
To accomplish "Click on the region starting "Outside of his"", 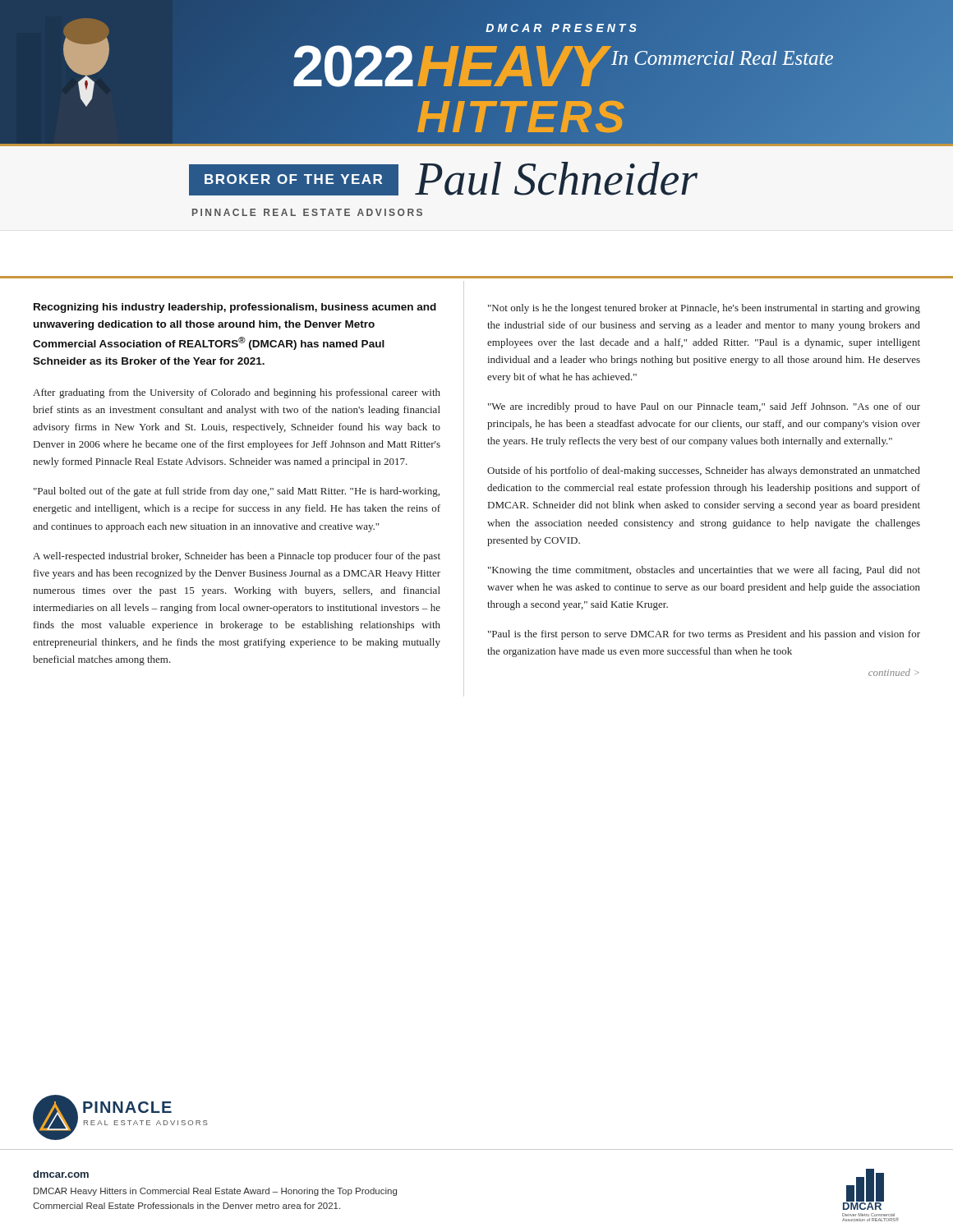I will [x=704, y=505].
